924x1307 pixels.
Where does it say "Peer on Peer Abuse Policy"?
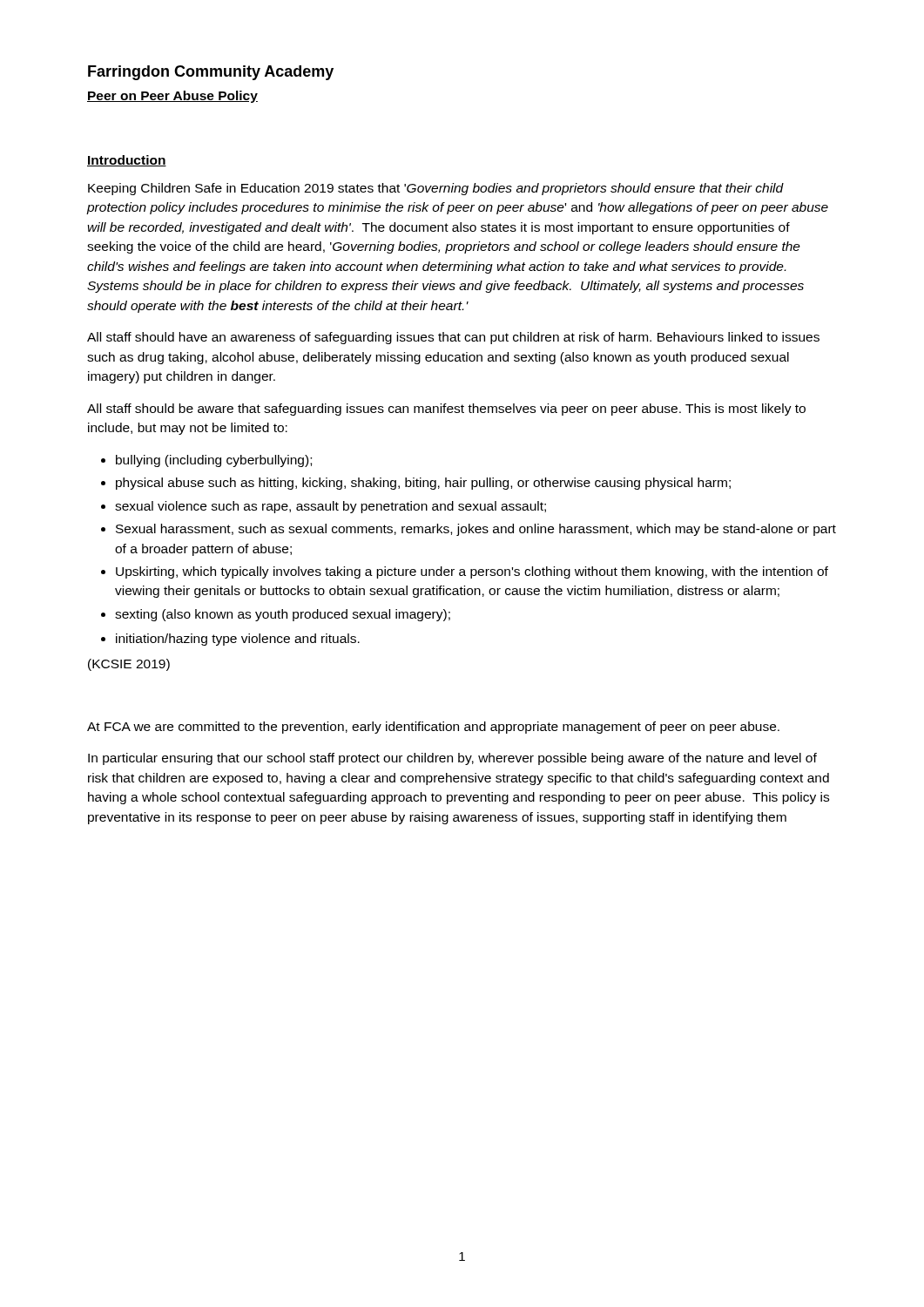[x=172, y=97]
